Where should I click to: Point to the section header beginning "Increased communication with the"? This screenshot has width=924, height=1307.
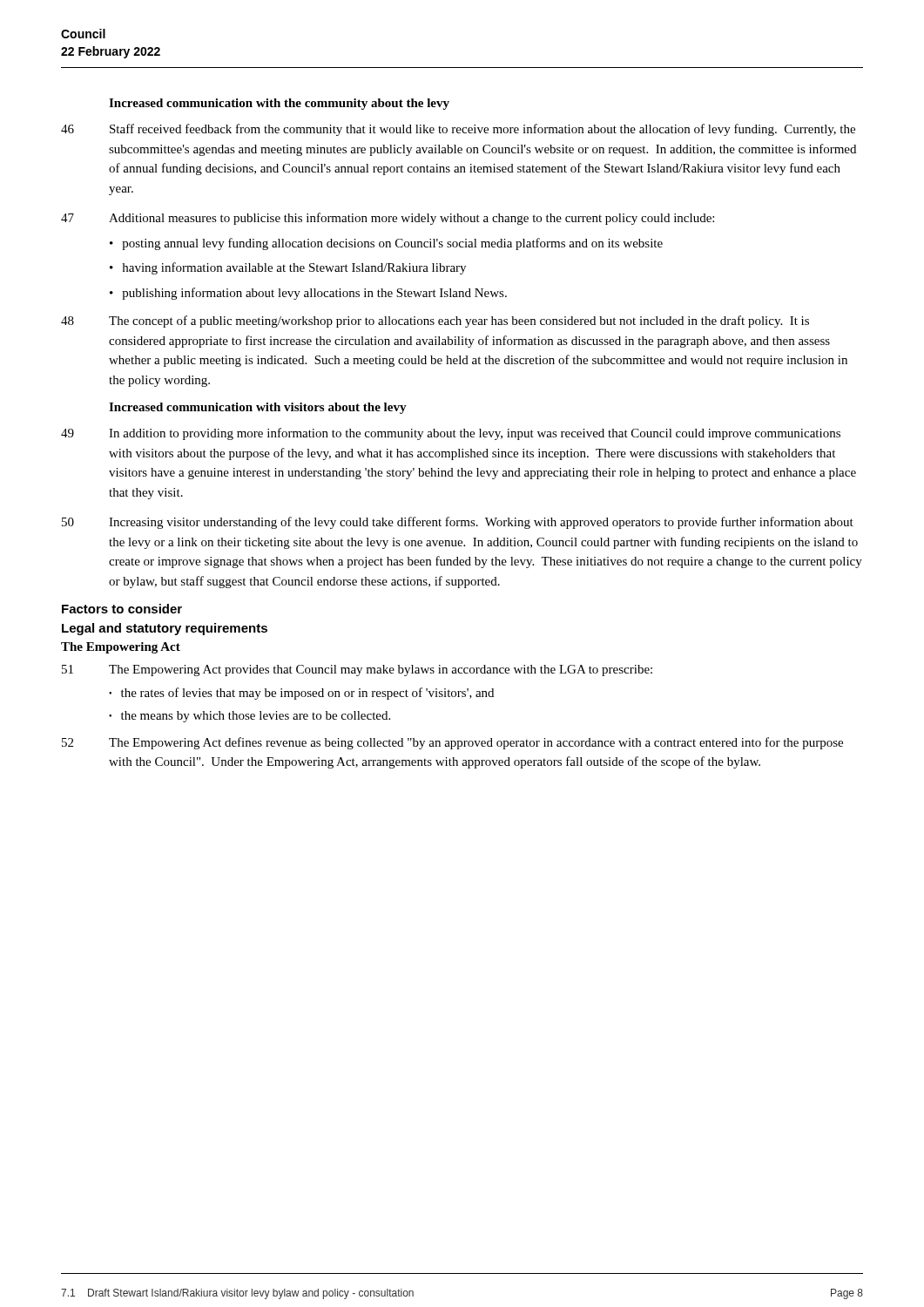pos(279,103)
